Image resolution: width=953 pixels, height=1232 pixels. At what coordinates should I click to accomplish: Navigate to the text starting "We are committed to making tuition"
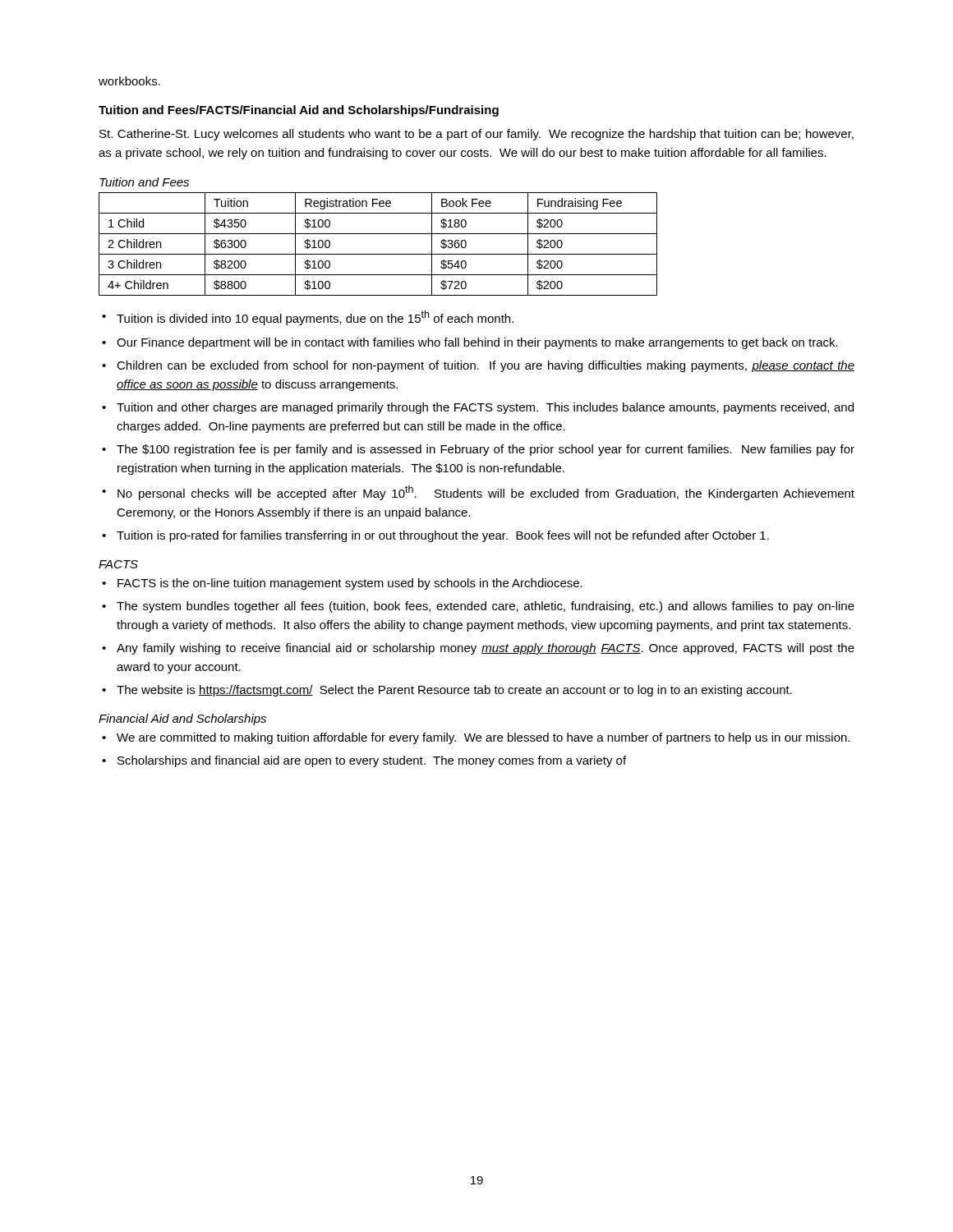pyautogui.click(x=484, y=737)
